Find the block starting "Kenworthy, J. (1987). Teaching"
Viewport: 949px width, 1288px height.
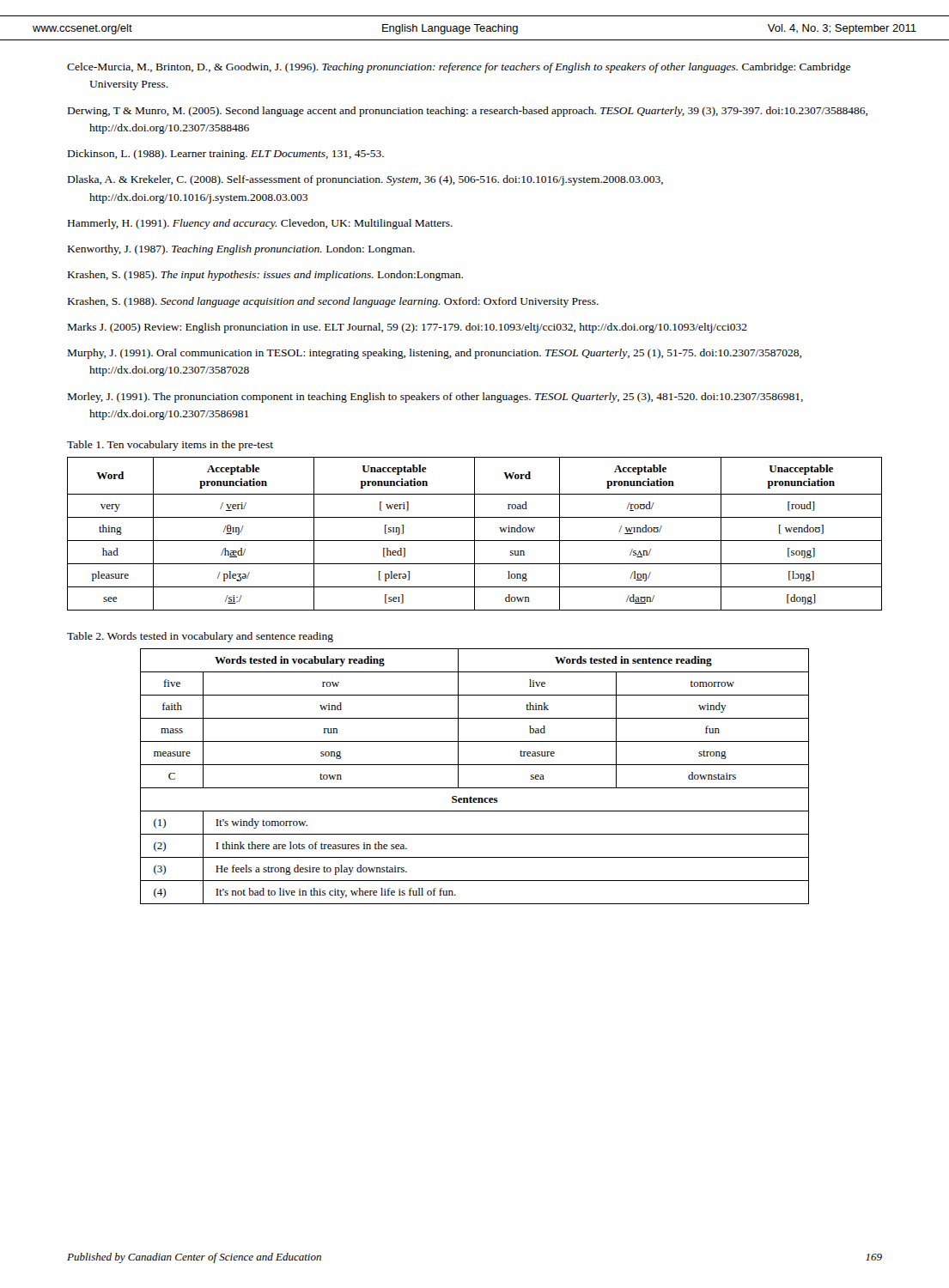coord(241,249)
